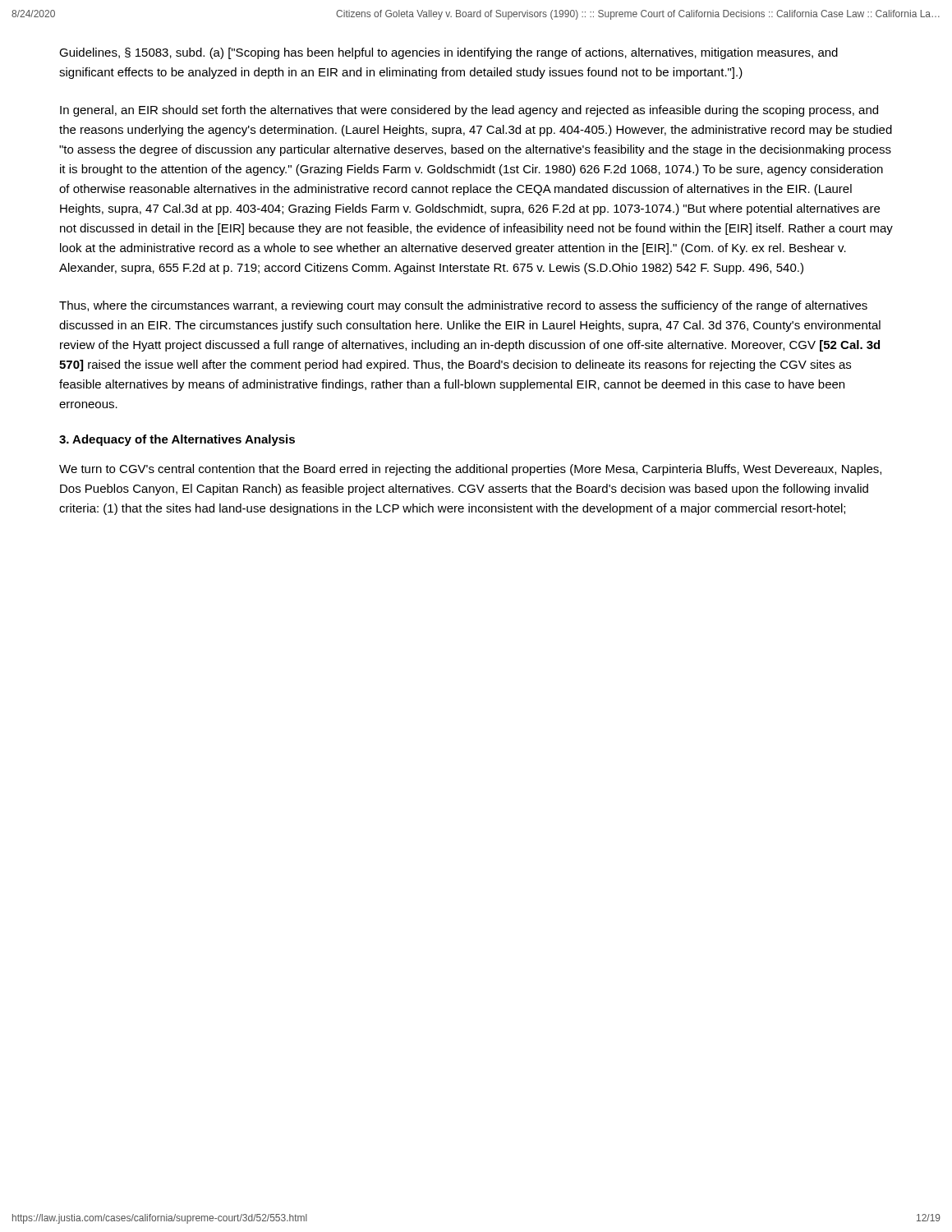Where is the passage that starts "In general, an EIR should set"?

(x=476, y=188)
